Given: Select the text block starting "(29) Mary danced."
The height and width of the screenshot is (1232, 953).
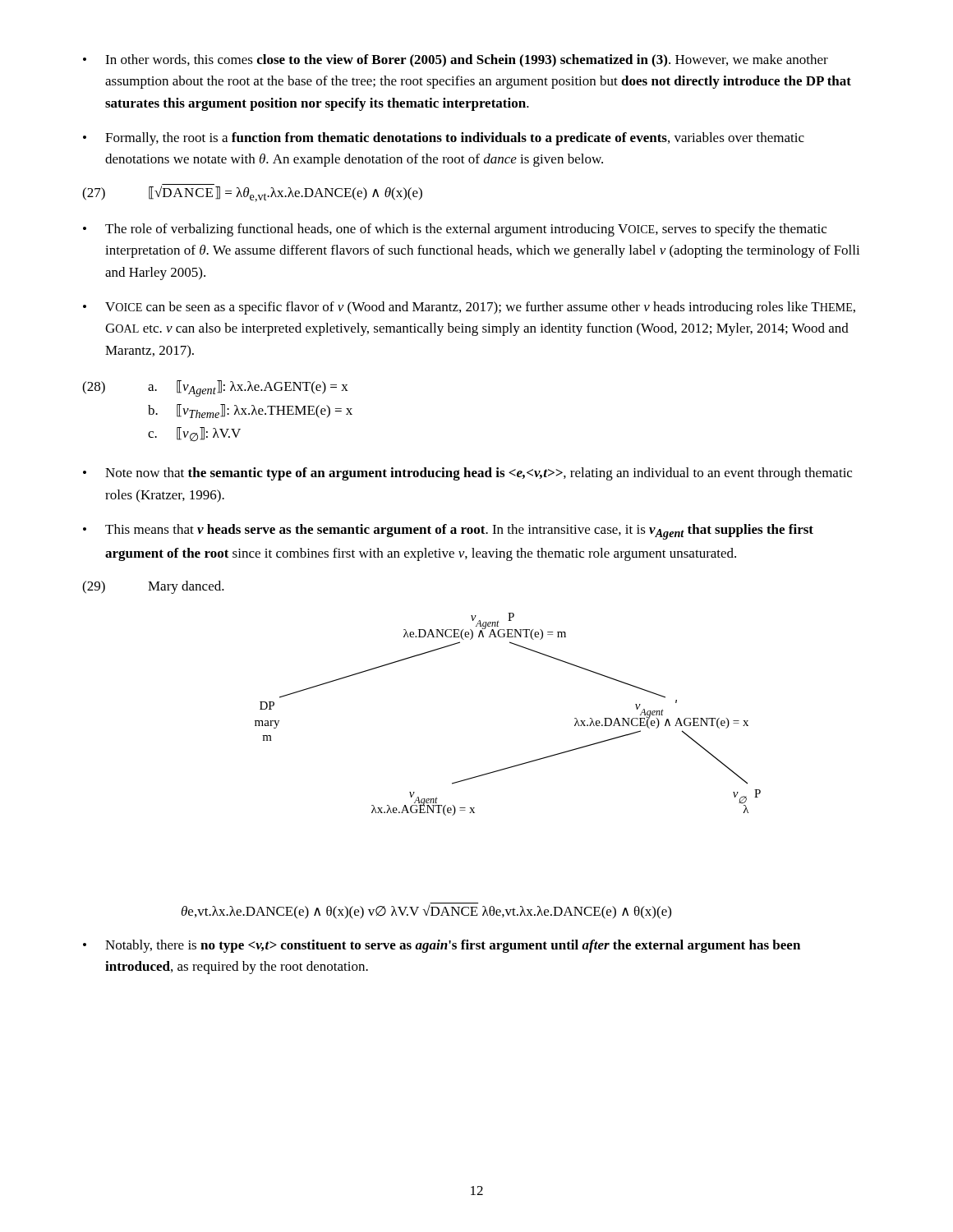Looking at the screenshot, I should point(153,586).
